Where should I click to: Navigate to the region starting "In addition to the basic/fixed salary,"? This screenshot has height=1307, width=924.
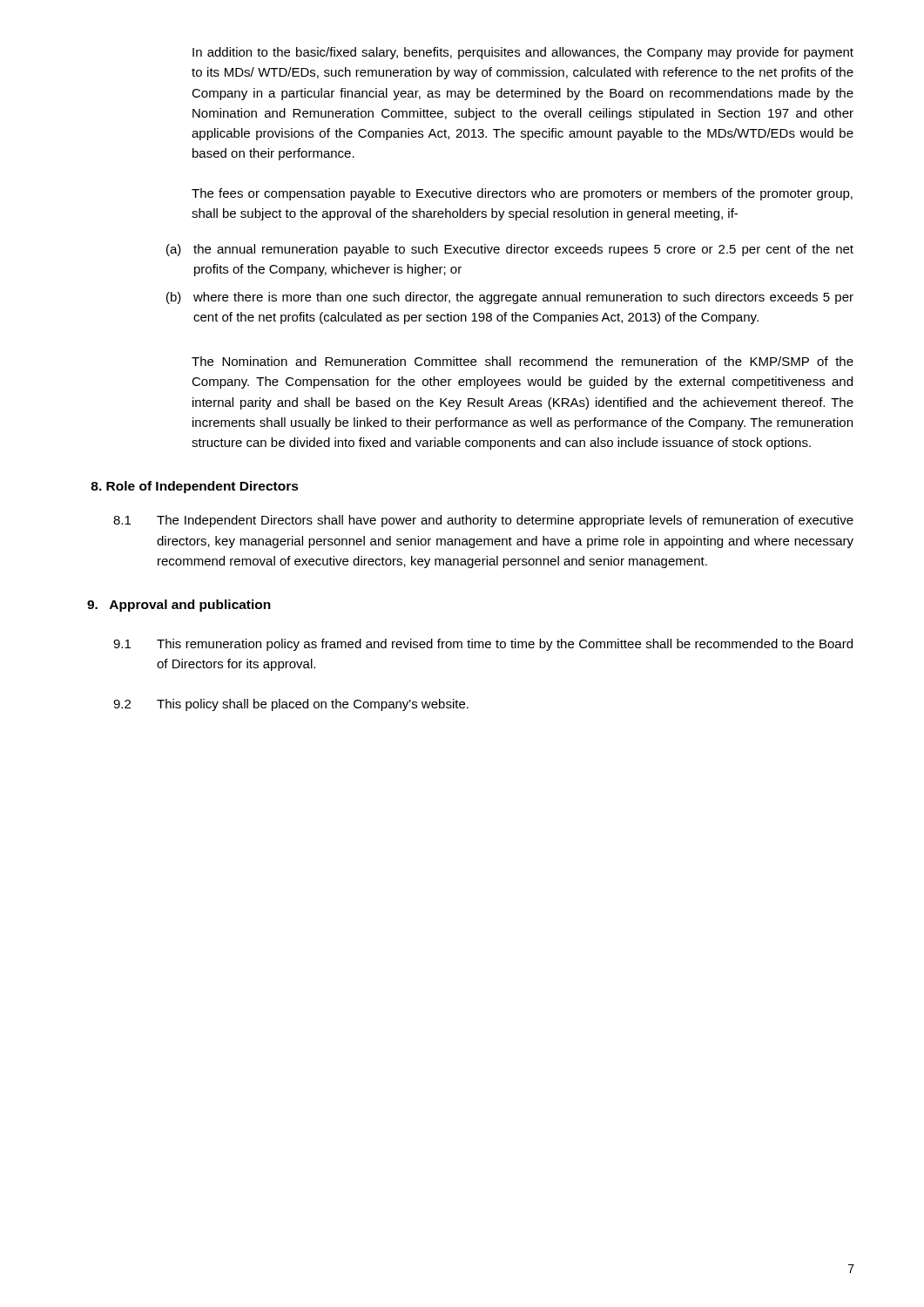pyautogui.click(x=523, y=102)
